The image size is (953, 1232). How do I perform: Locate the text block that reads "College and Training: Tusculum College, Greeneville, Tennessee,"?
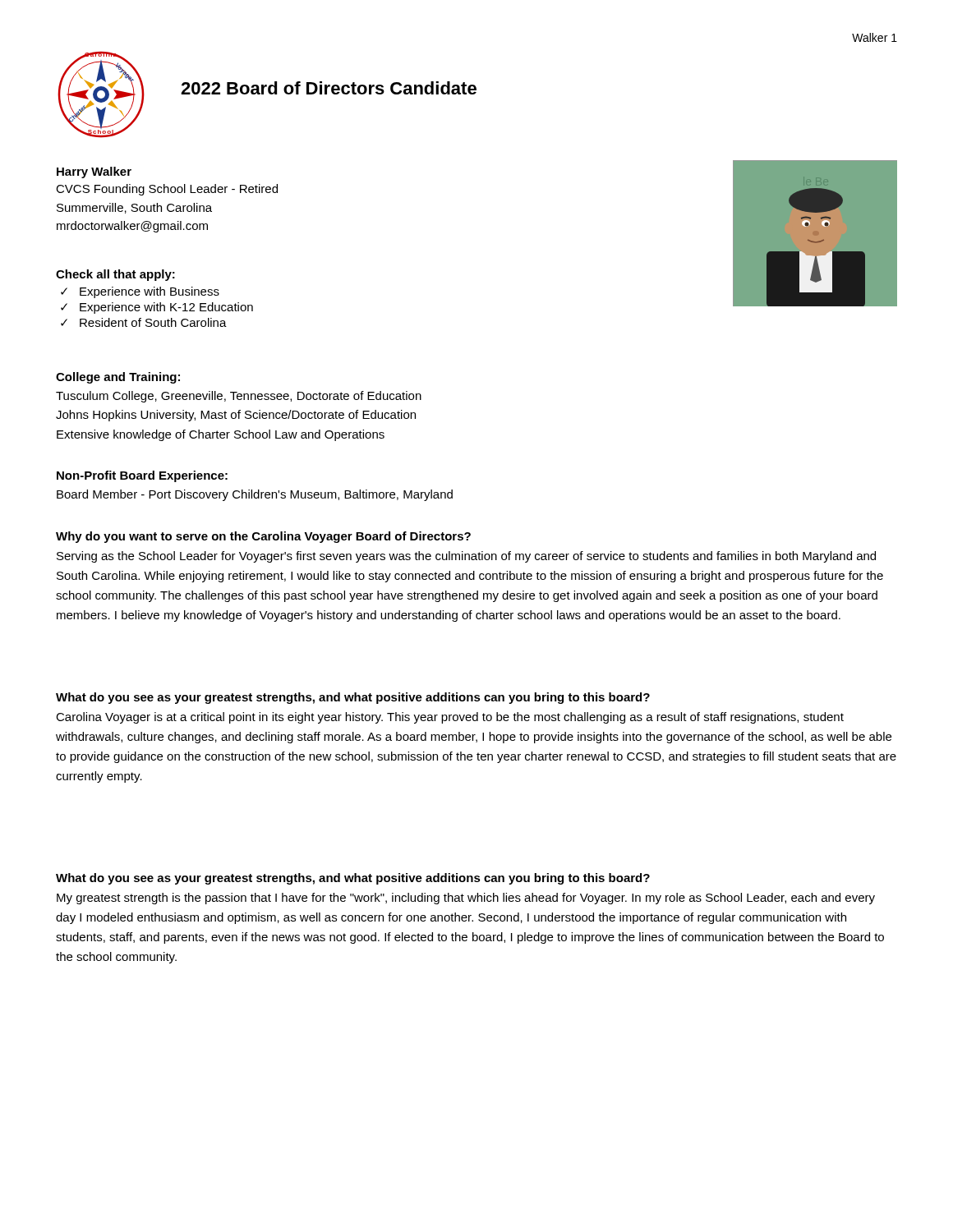click(x=239, y=406)
